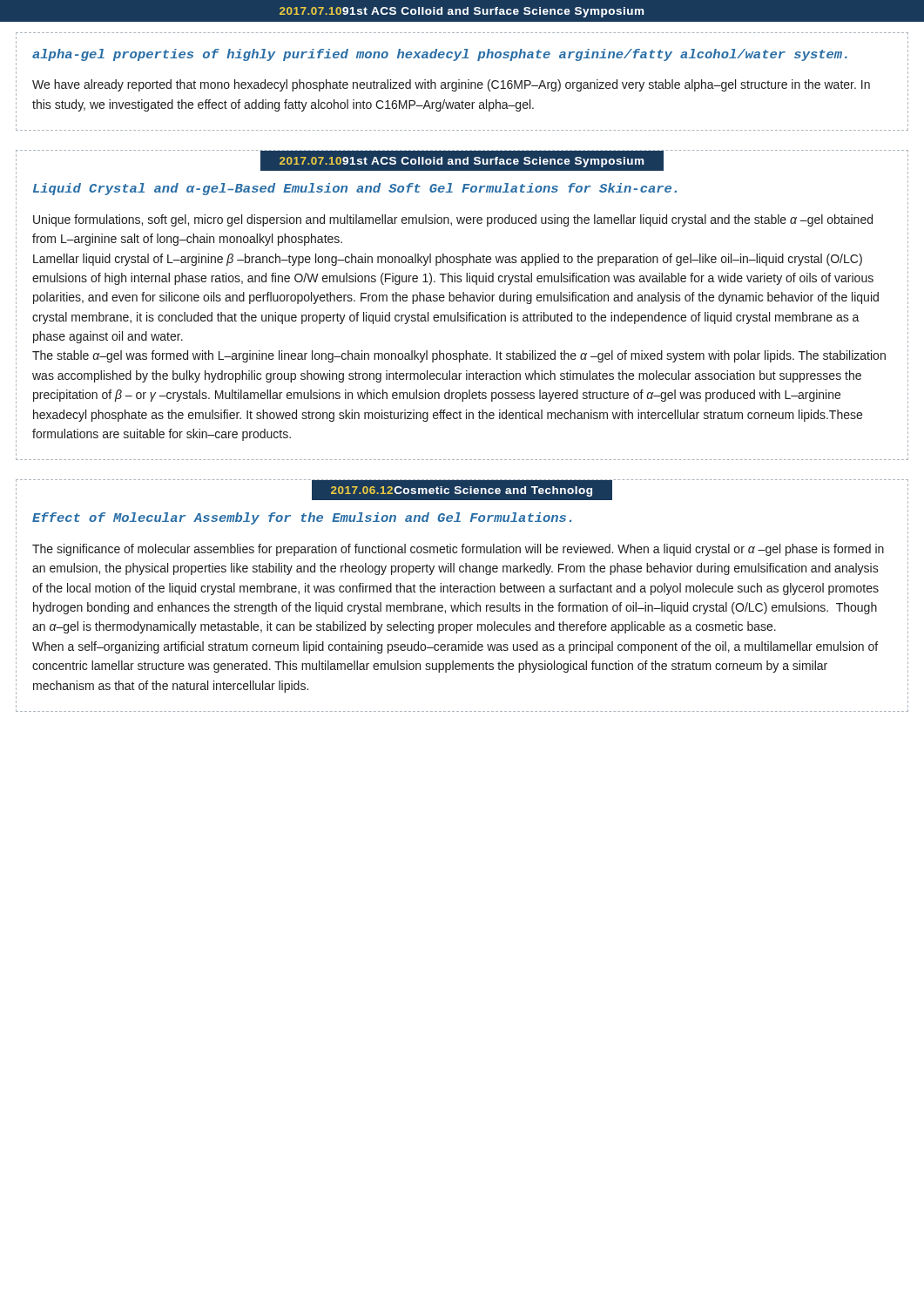Locate the text block starting "Effect of Molecular Assembly for the Emulsion"

tap(304, 519)
